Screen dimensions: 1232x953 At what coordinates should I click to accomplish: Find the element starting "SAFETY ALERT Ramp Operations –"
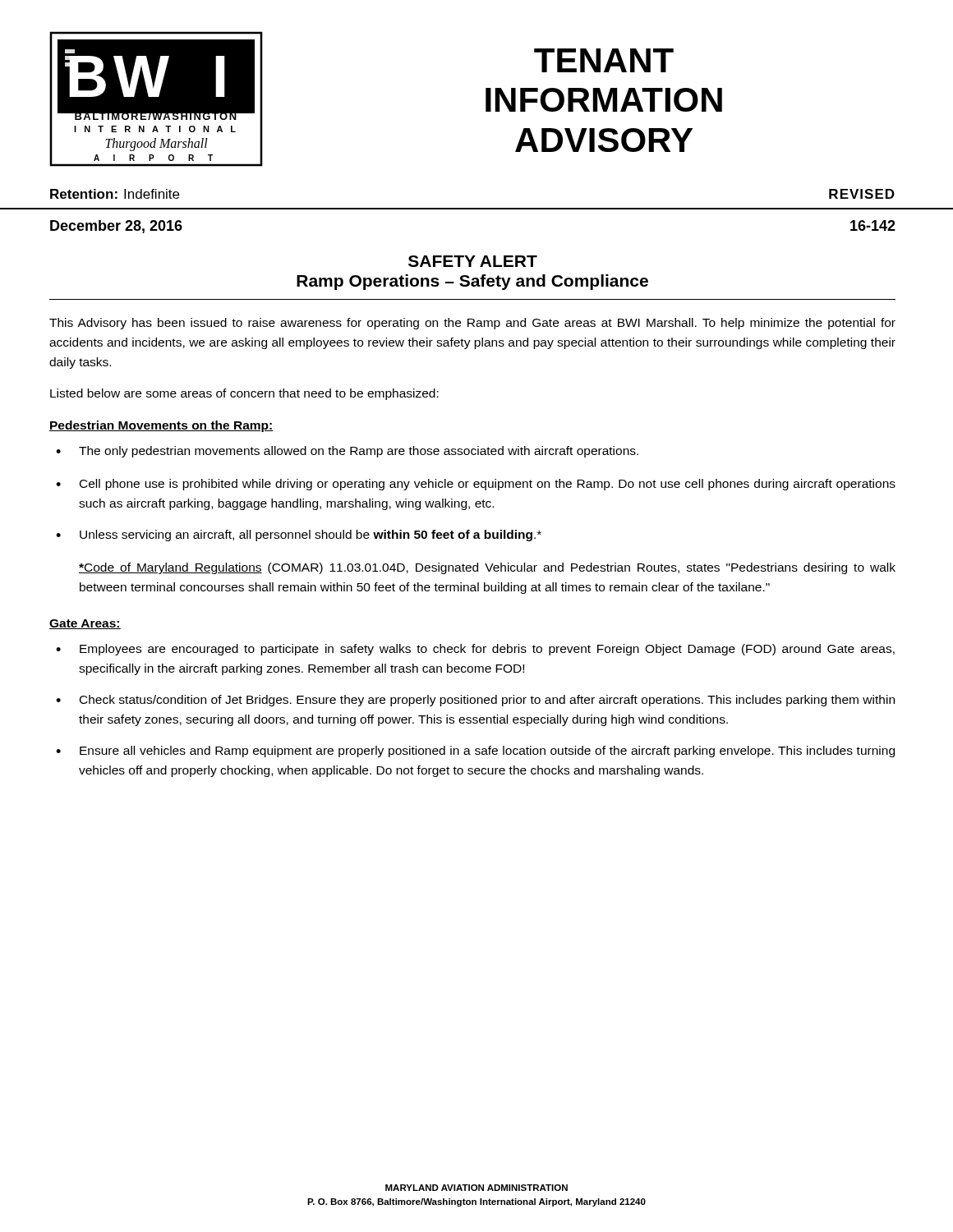472,271
